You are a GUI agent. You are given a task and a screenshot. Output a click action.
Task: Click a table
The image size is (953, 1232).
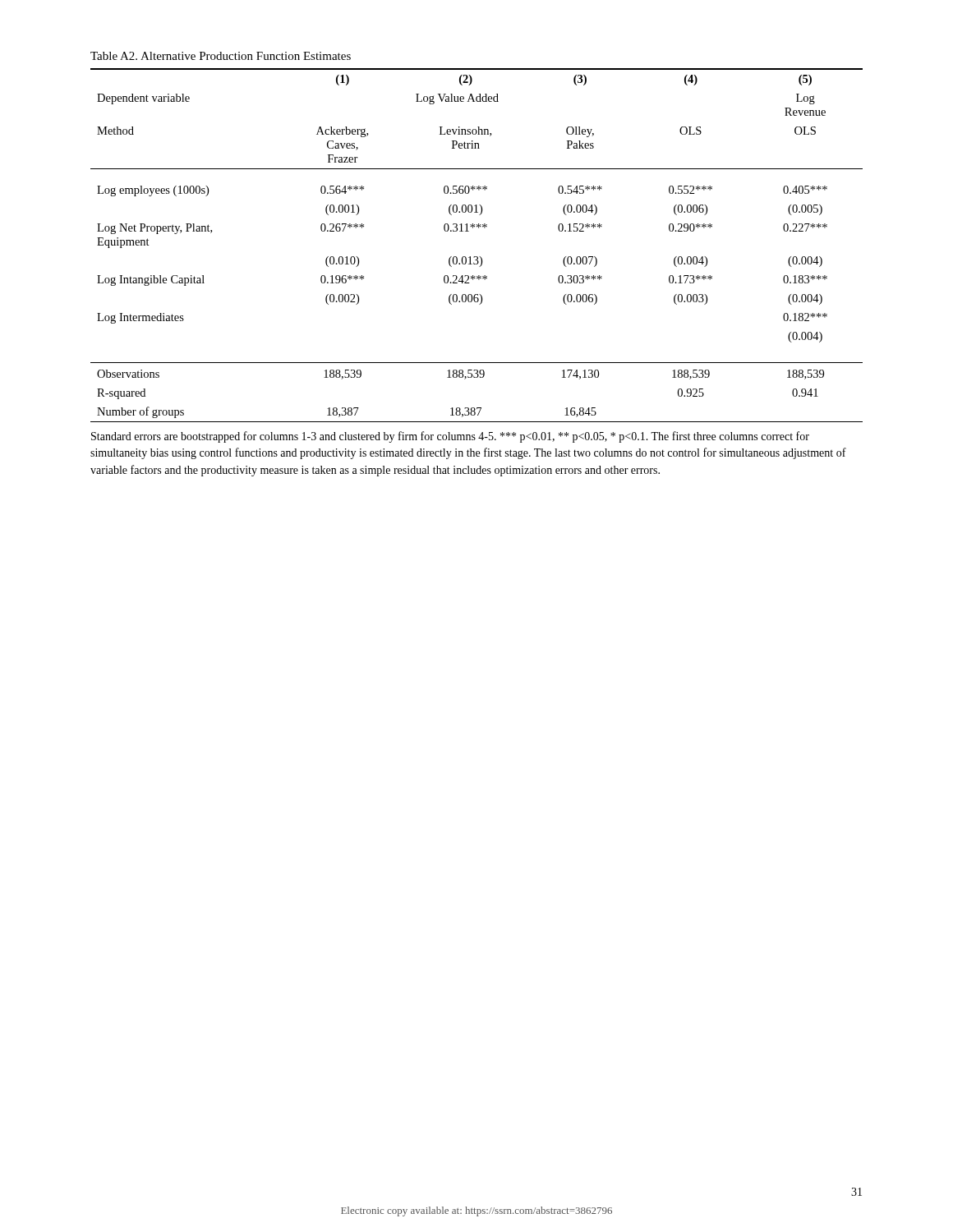(476, 245)
